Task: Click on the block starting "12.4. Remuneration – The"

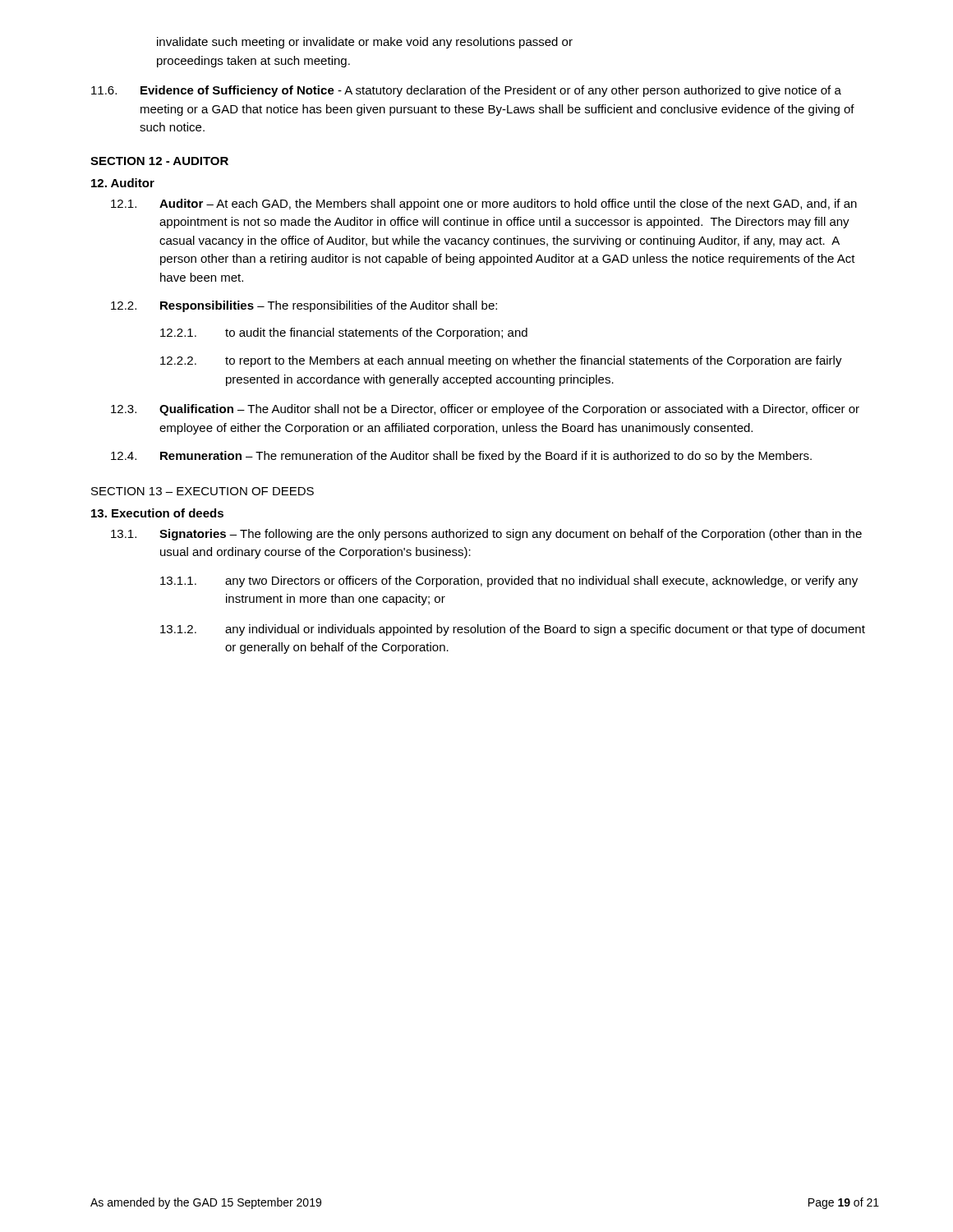Action: point(495,456)
